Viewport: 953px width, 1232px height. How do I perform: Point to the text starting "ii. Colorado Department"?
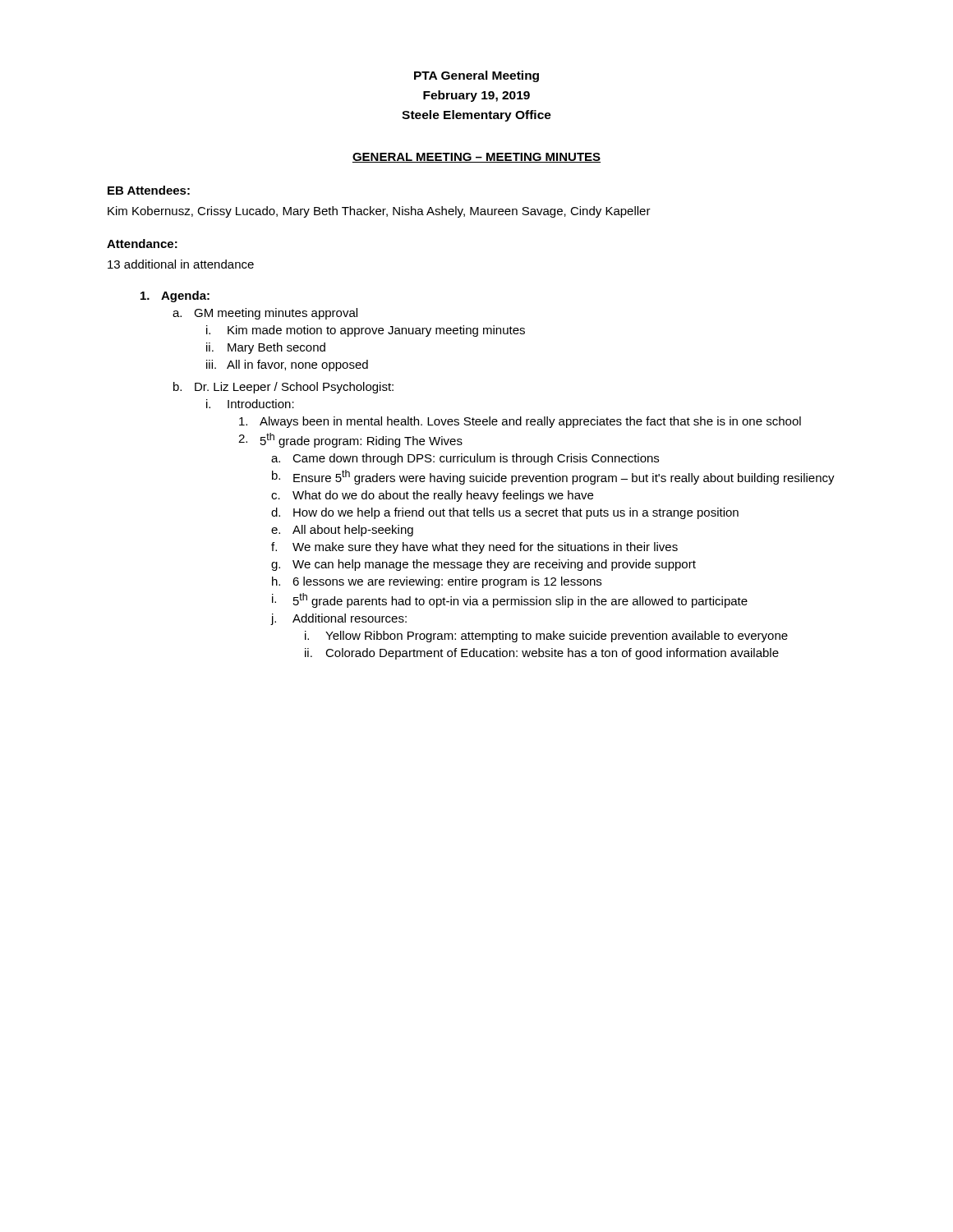[x=575, y=653]
